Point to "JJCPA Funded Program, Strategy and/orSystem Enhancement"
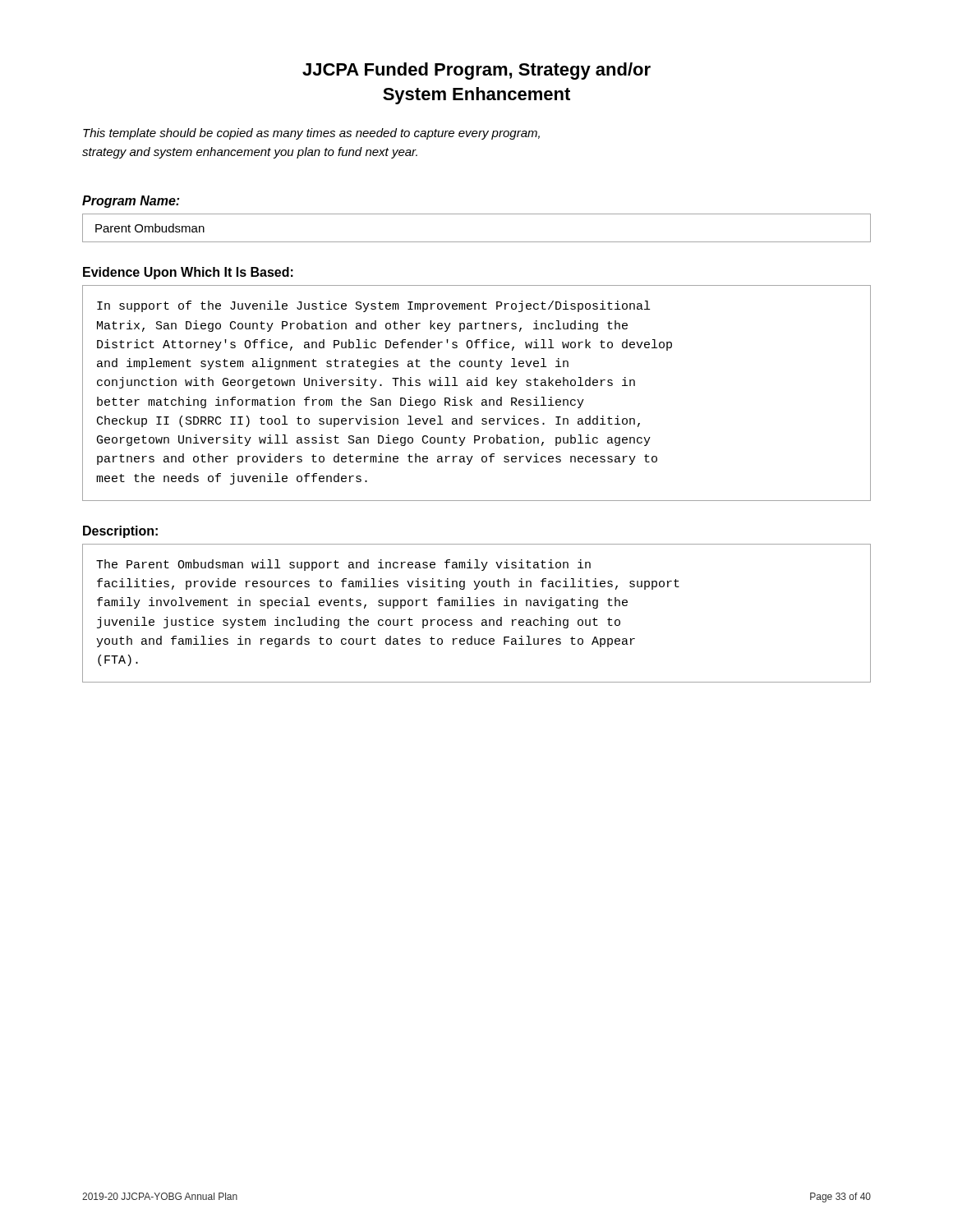The image size is (953, 1232). (476, 82)
